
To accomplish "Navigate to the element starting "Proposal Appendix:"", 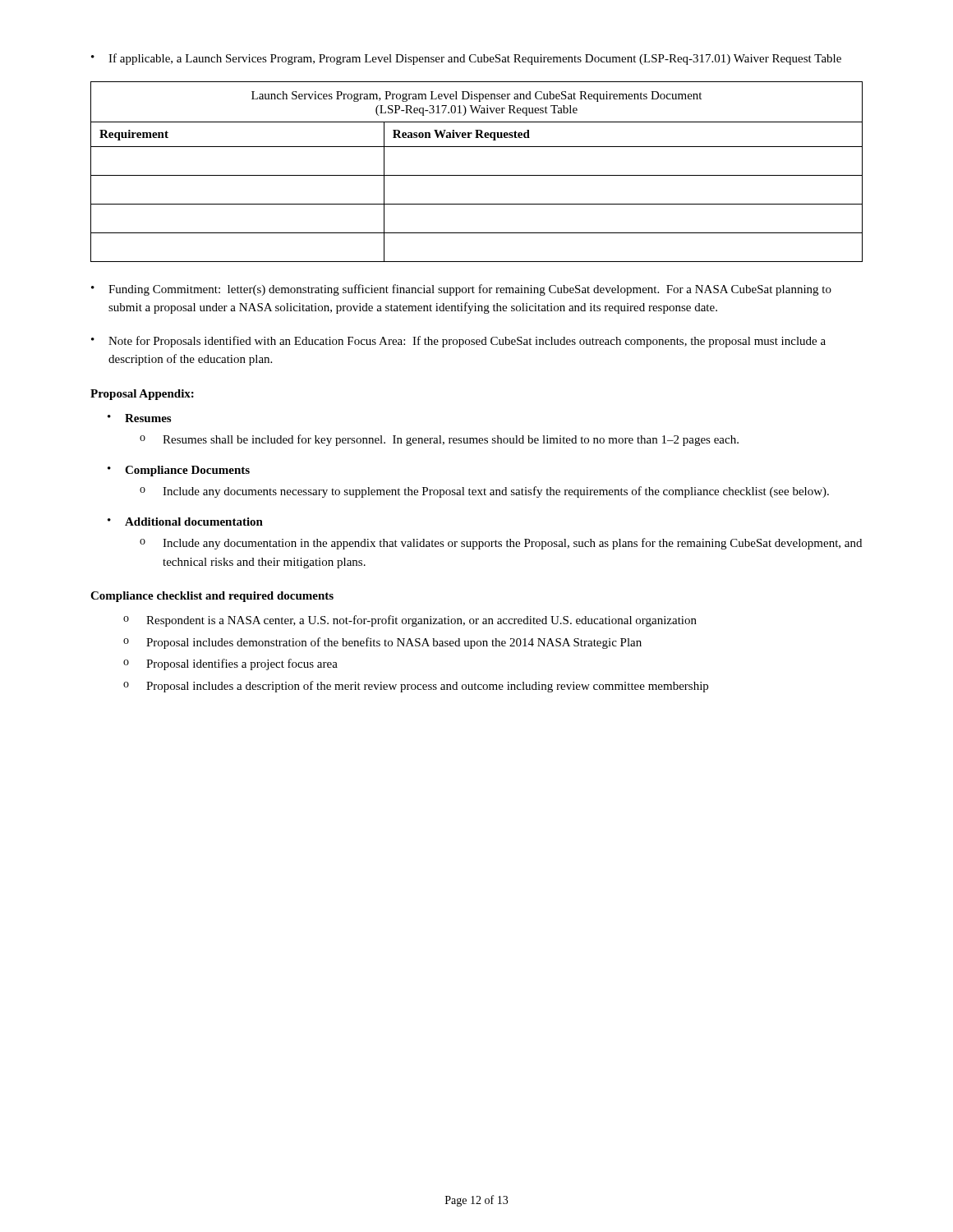I will (142, 393).
